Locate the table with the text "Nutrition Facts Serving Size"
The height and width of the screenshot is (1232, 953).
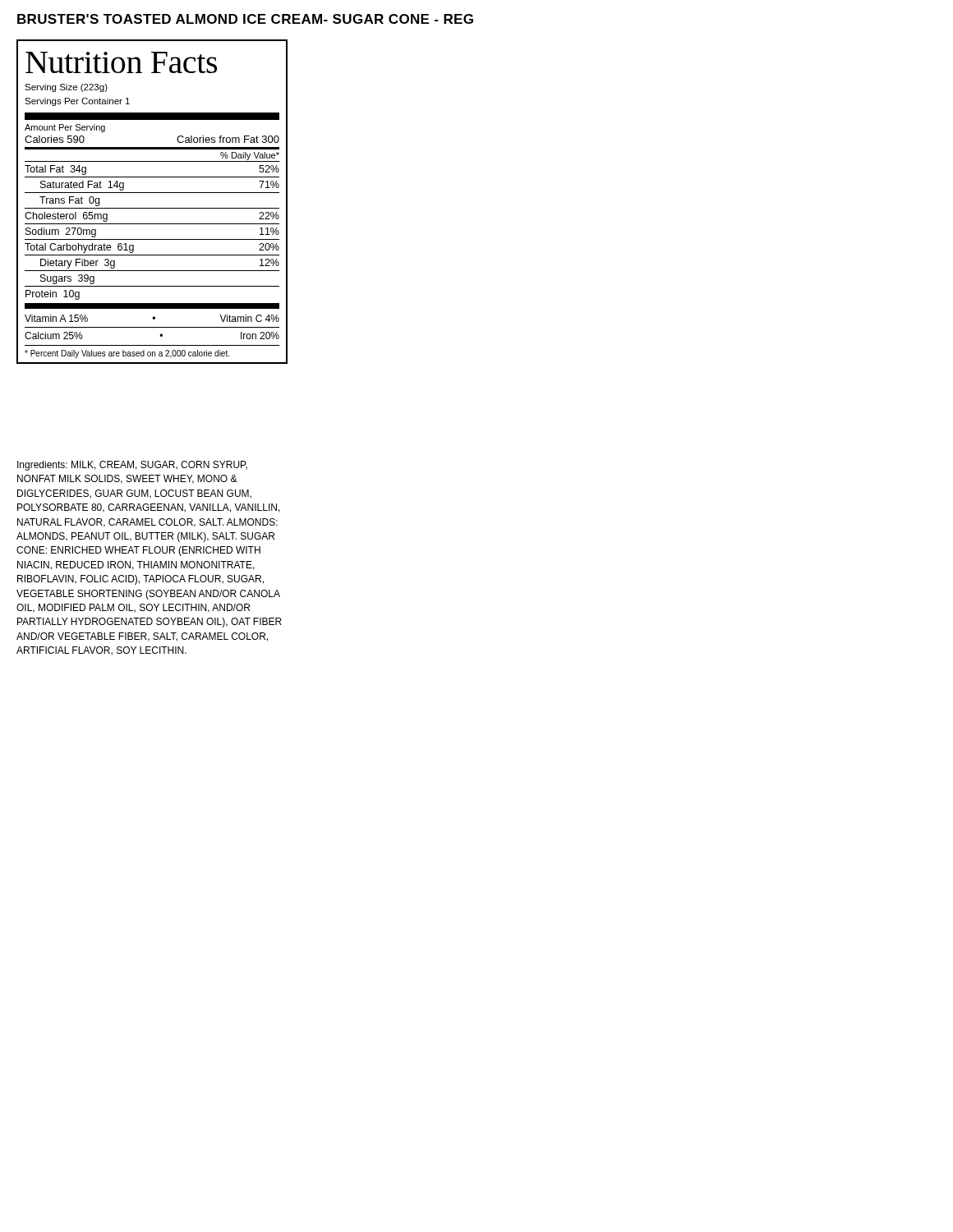pyautogui.click(x=152, y=201)
